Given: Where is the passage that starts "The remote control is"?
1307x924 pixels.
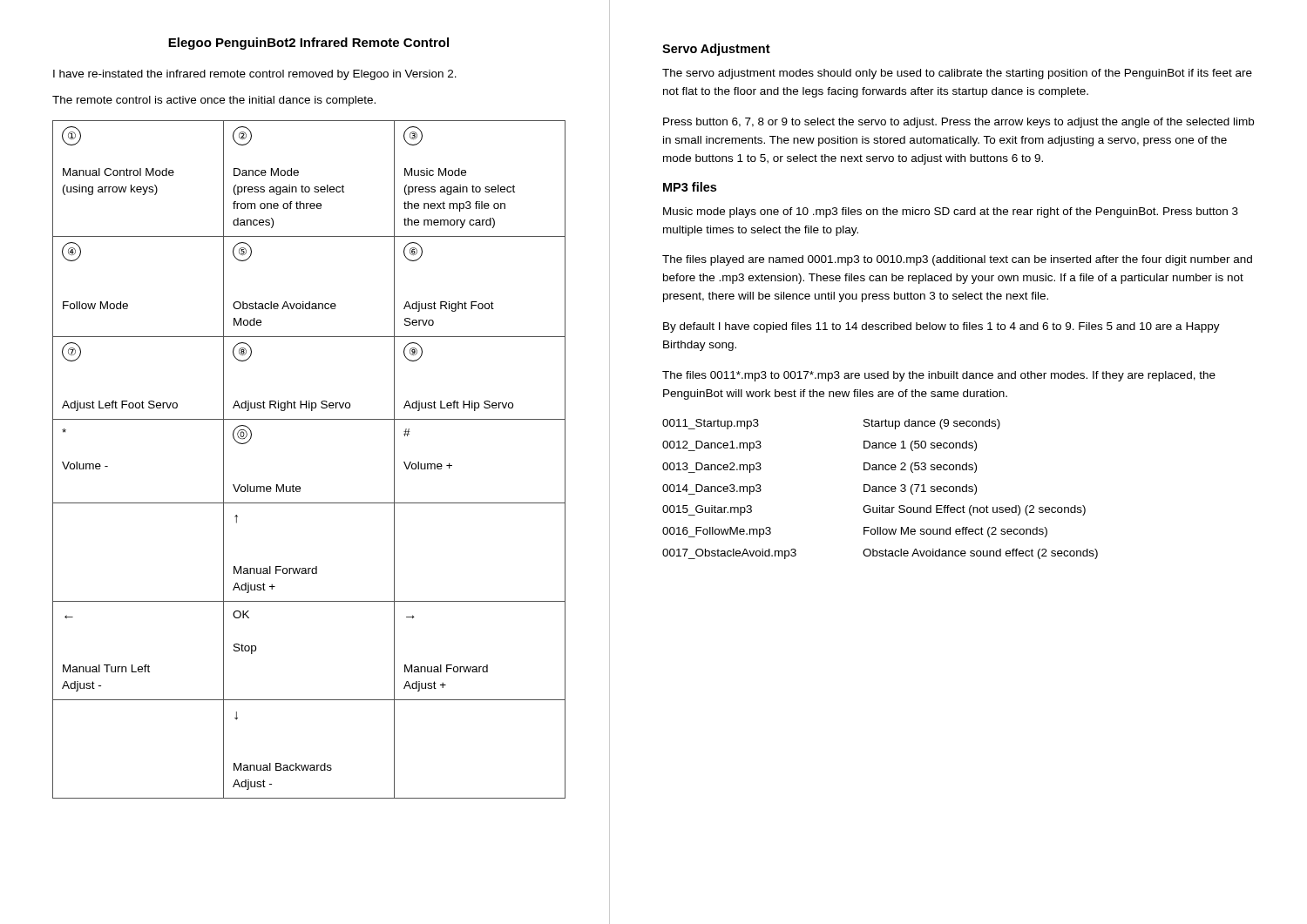Looking at the screenshot, I should [214, 100].
